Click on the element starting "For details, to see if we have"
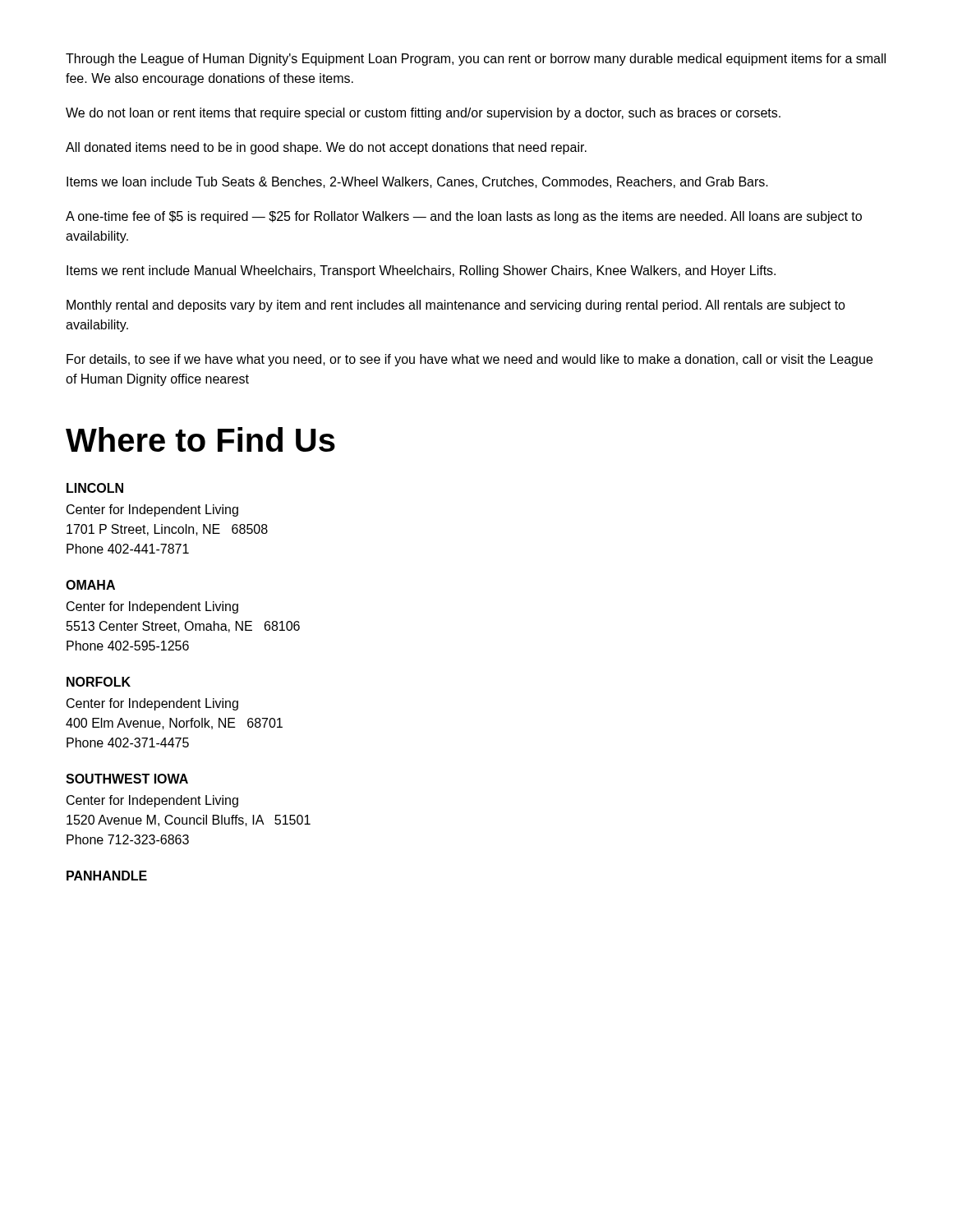Viewport: 953px width, 1232px height. click(x=469, y=369)
